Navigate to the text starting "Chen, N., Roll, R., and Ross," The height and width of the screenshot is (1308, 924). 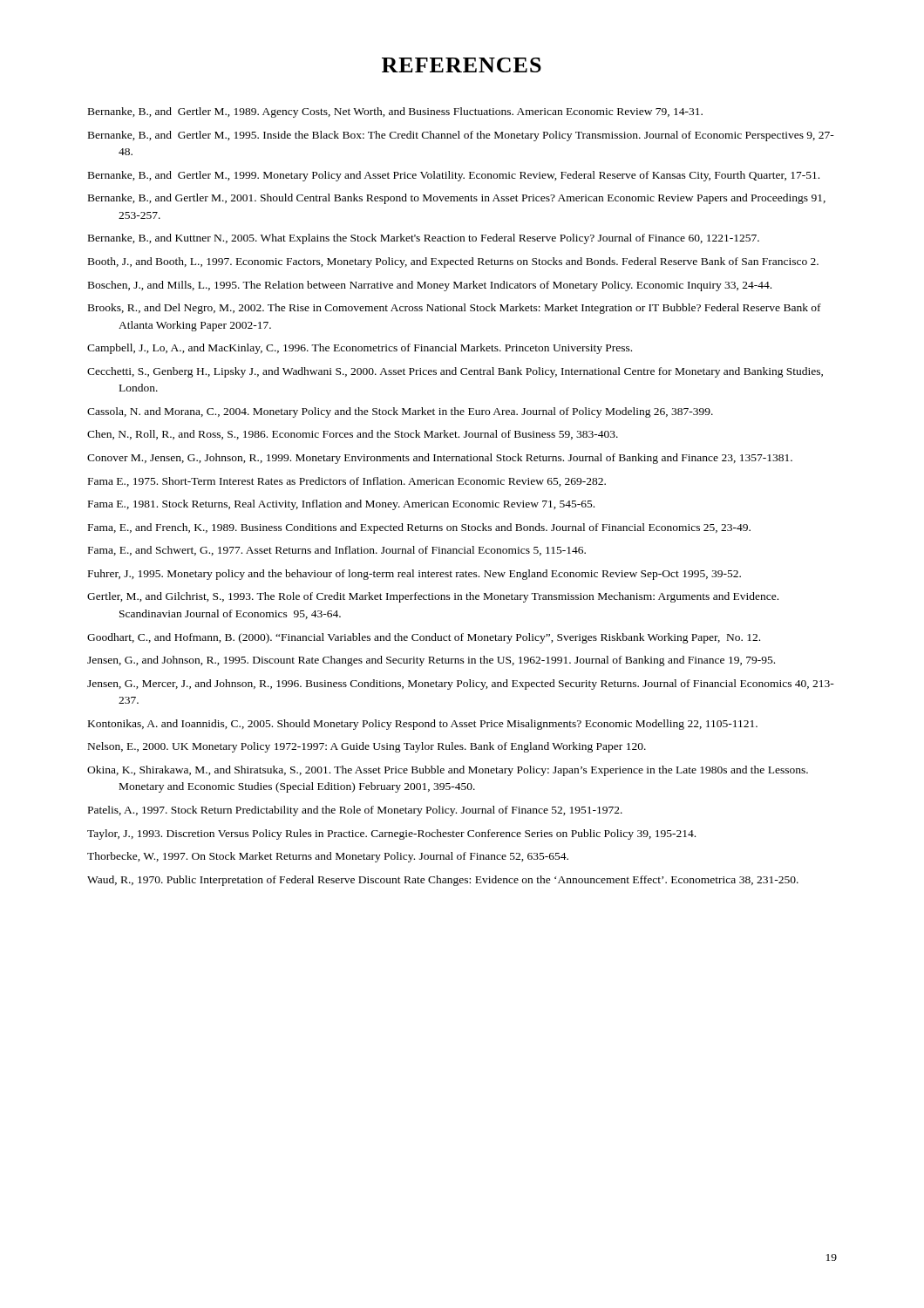click(x=353, y=434)
